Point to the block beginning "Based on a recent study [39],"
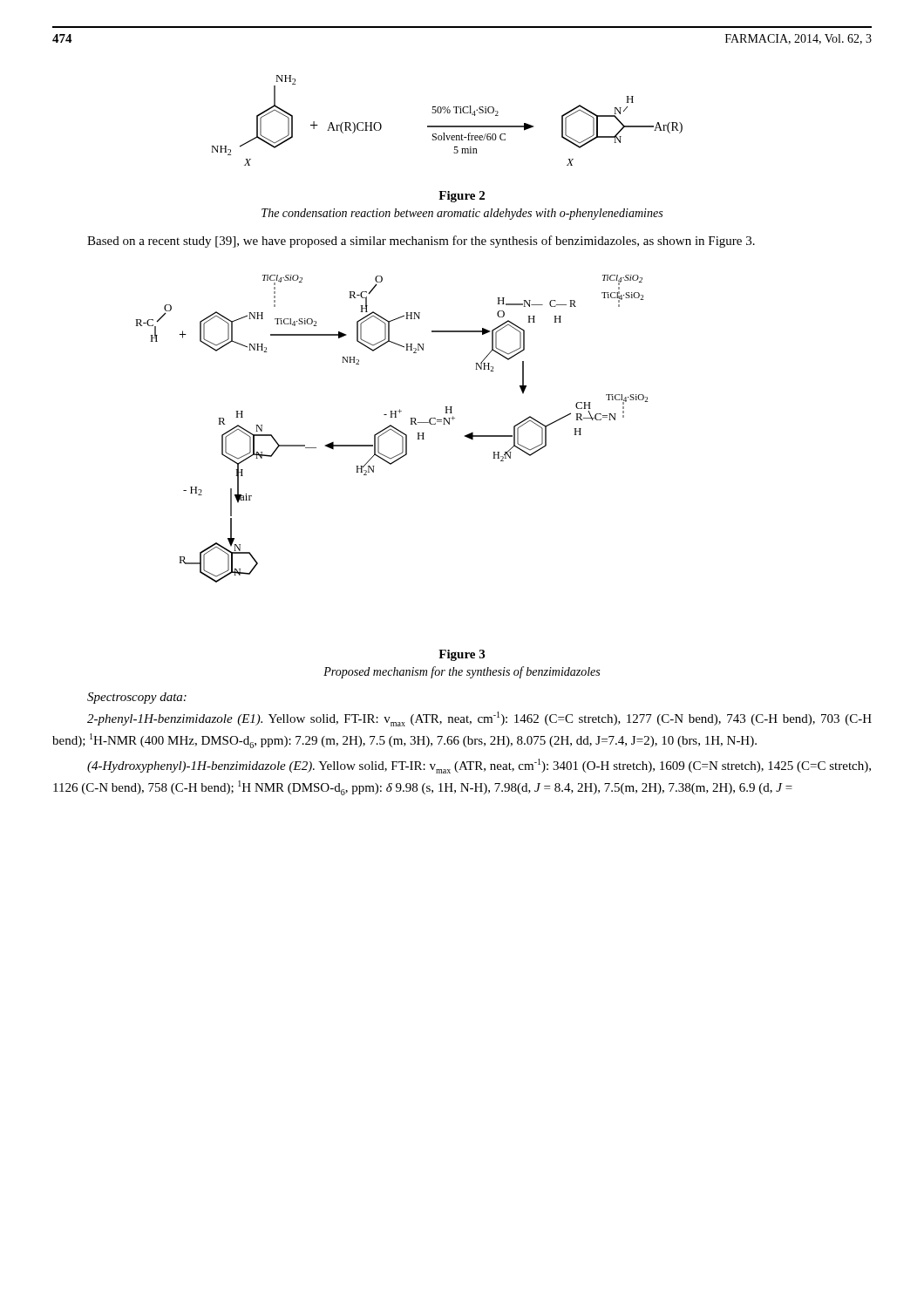Image resolution: width=924 pixels, height=1308 pixels. 421,241
